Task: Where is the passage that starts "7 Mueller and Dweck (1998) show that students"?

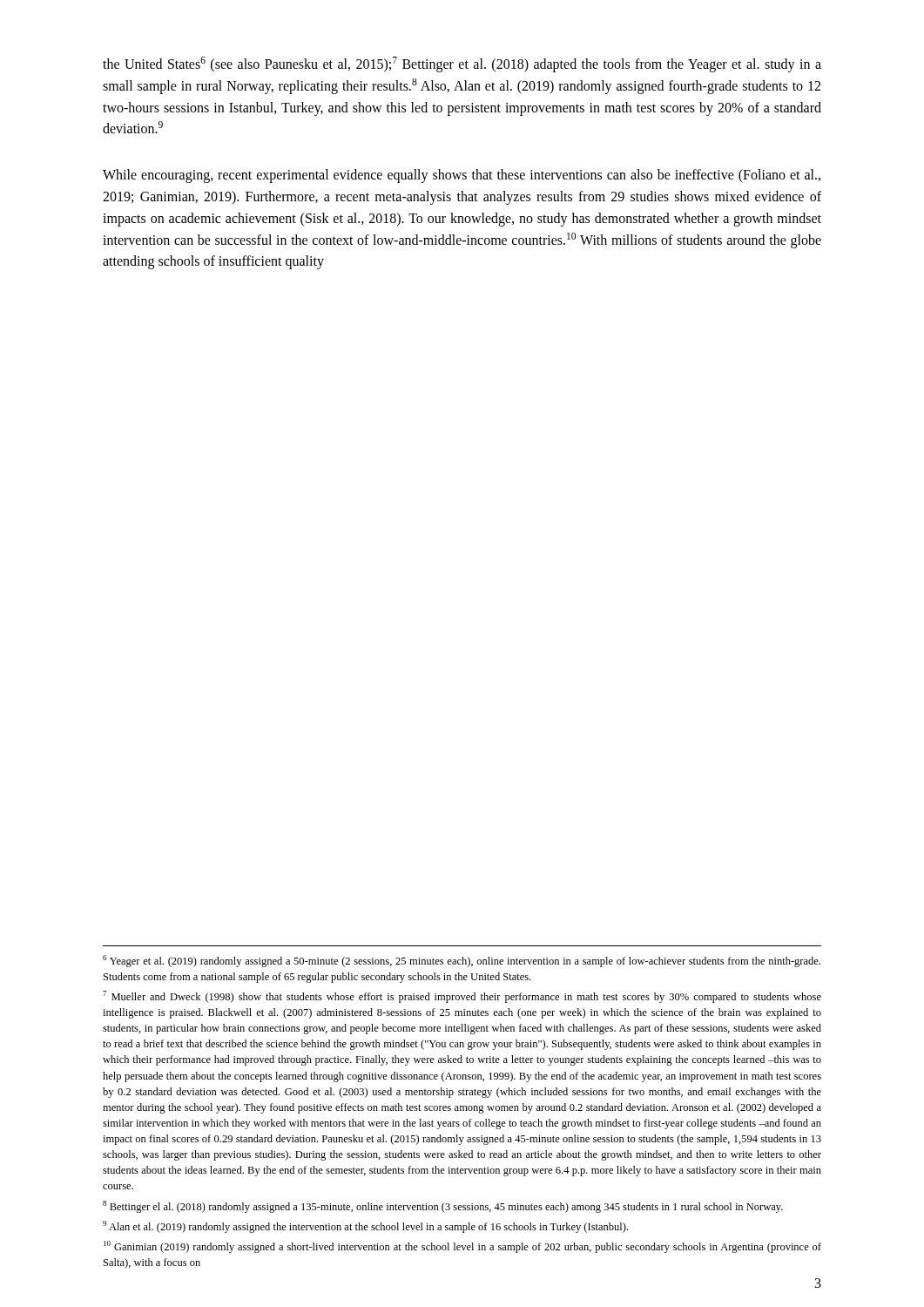Action: coord(462,1091)
